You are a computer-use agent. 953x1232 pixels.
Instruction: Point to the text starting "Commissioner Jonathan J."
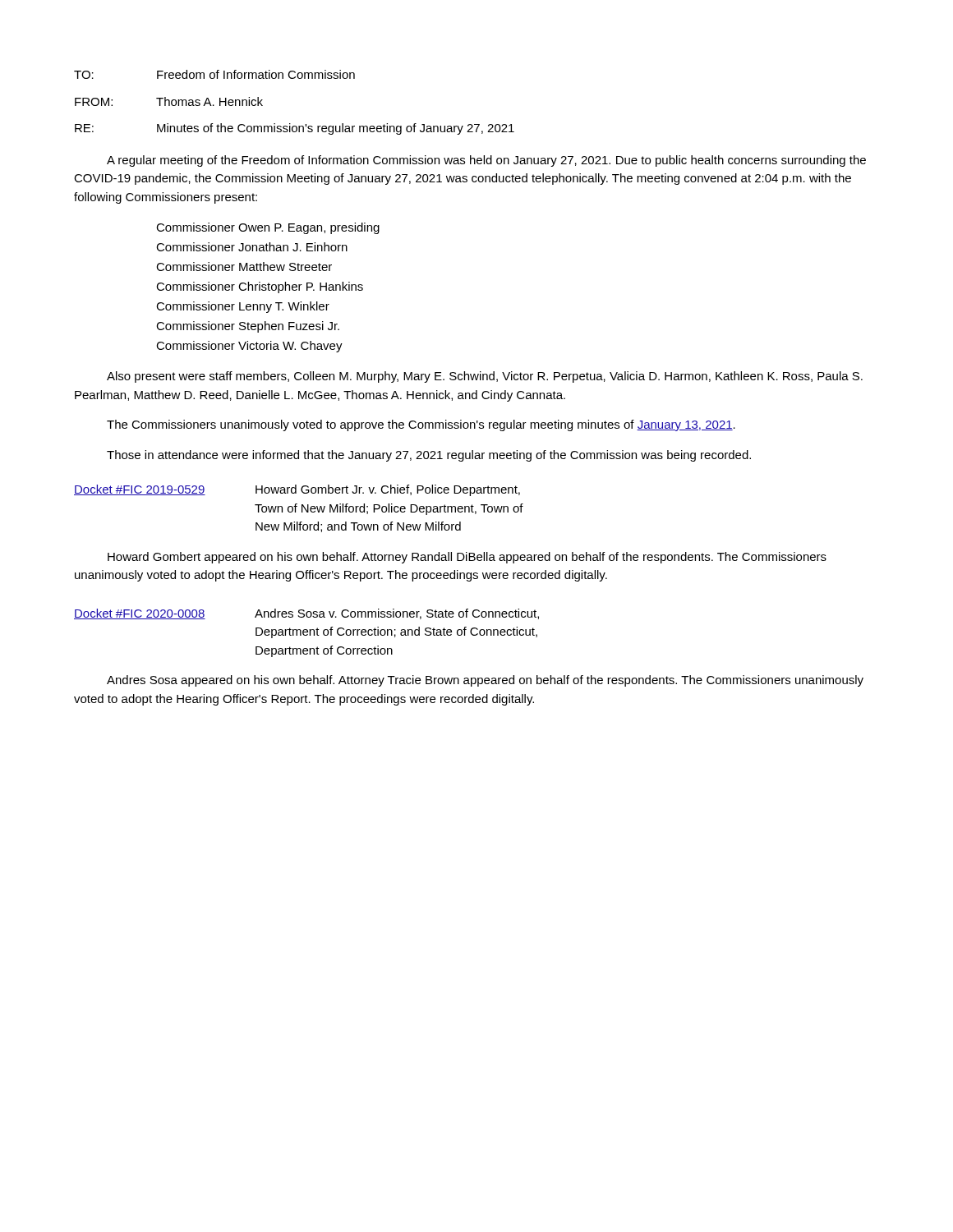pos(252,247)
